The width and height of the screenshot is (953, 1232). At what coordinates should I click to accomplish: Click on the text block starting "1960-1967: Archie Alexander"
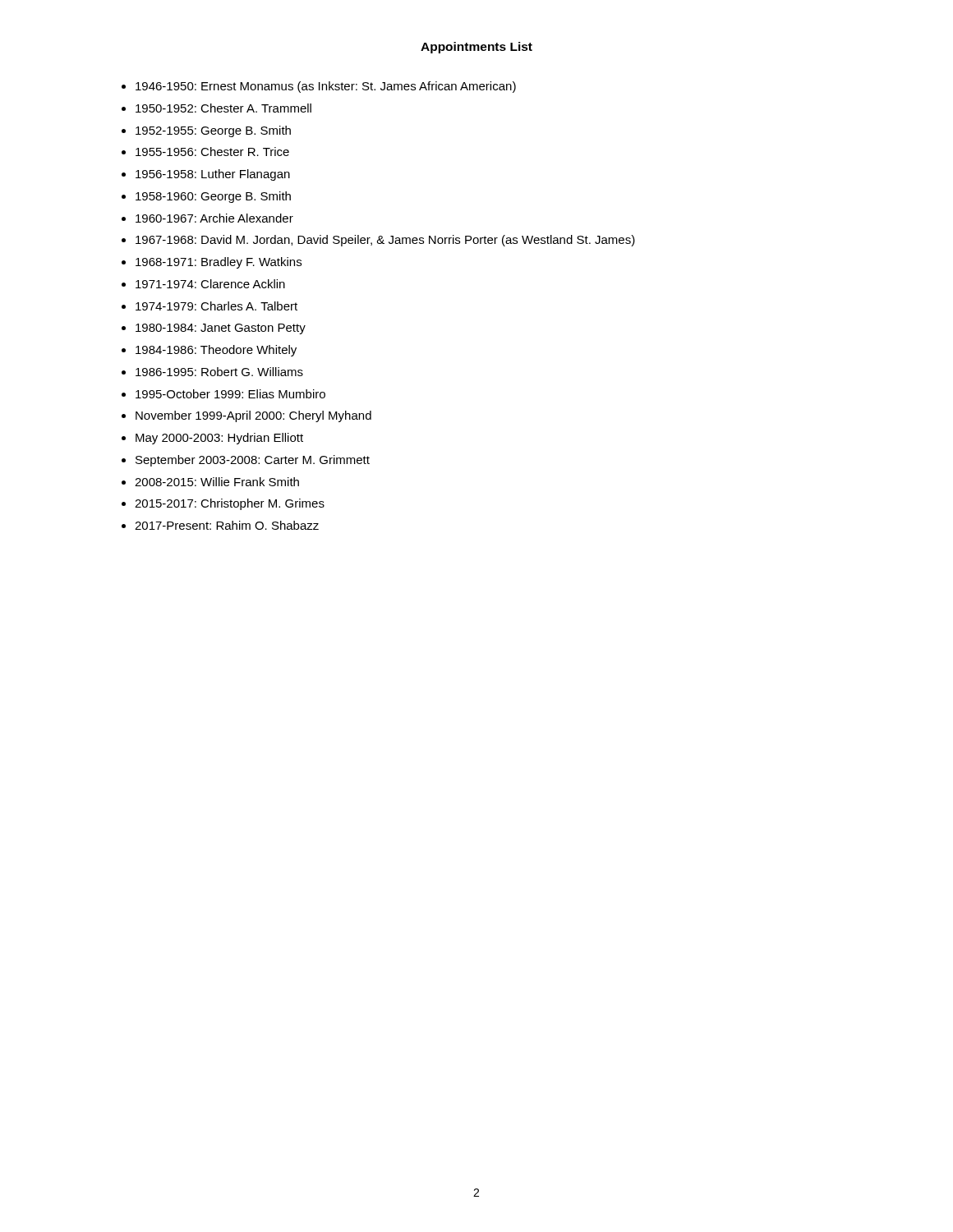tap(214, 218)
